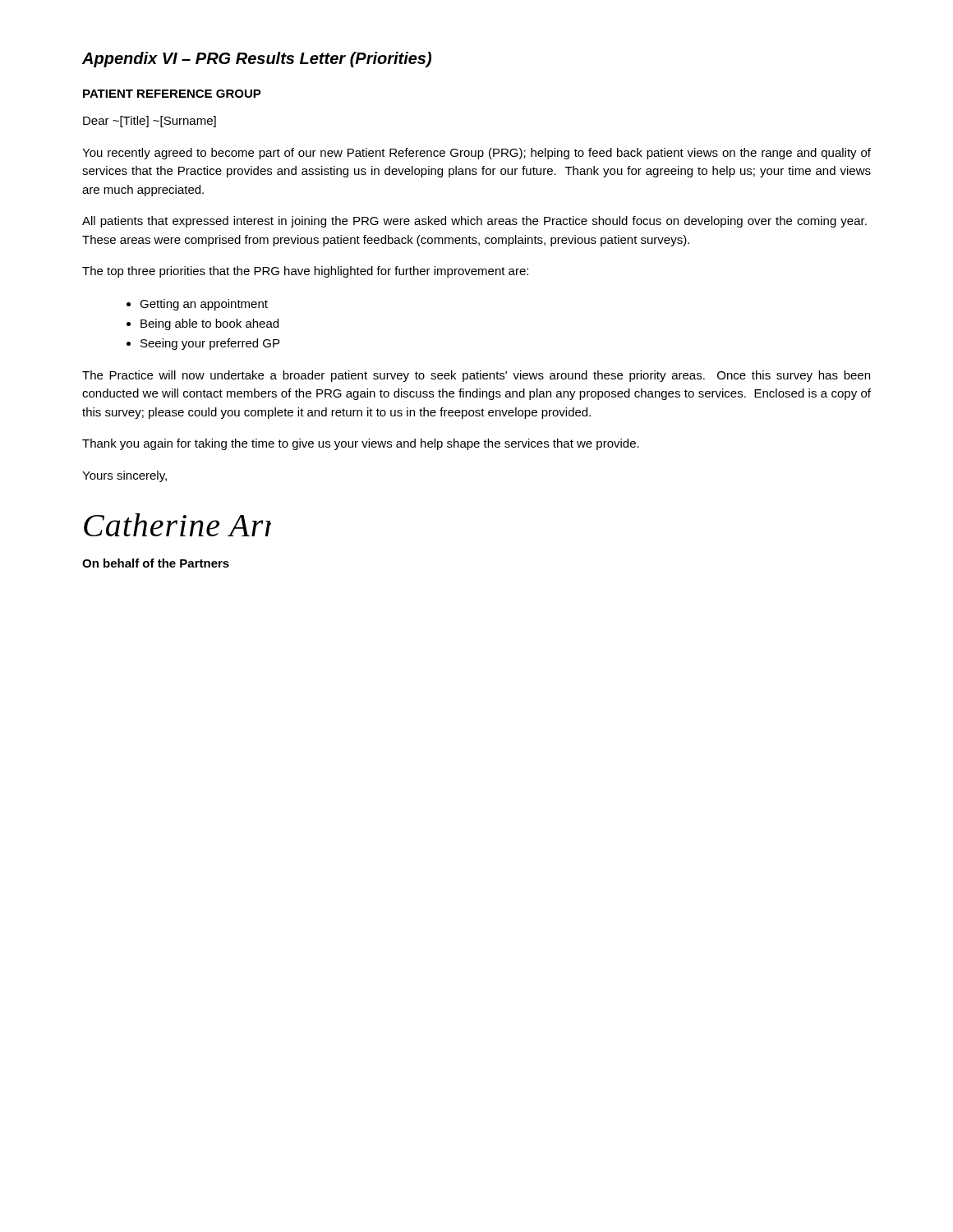953x1232 pixels.
Task: Find the text starting "On behalf of the Partners"
Action: [x=156, y=563]
